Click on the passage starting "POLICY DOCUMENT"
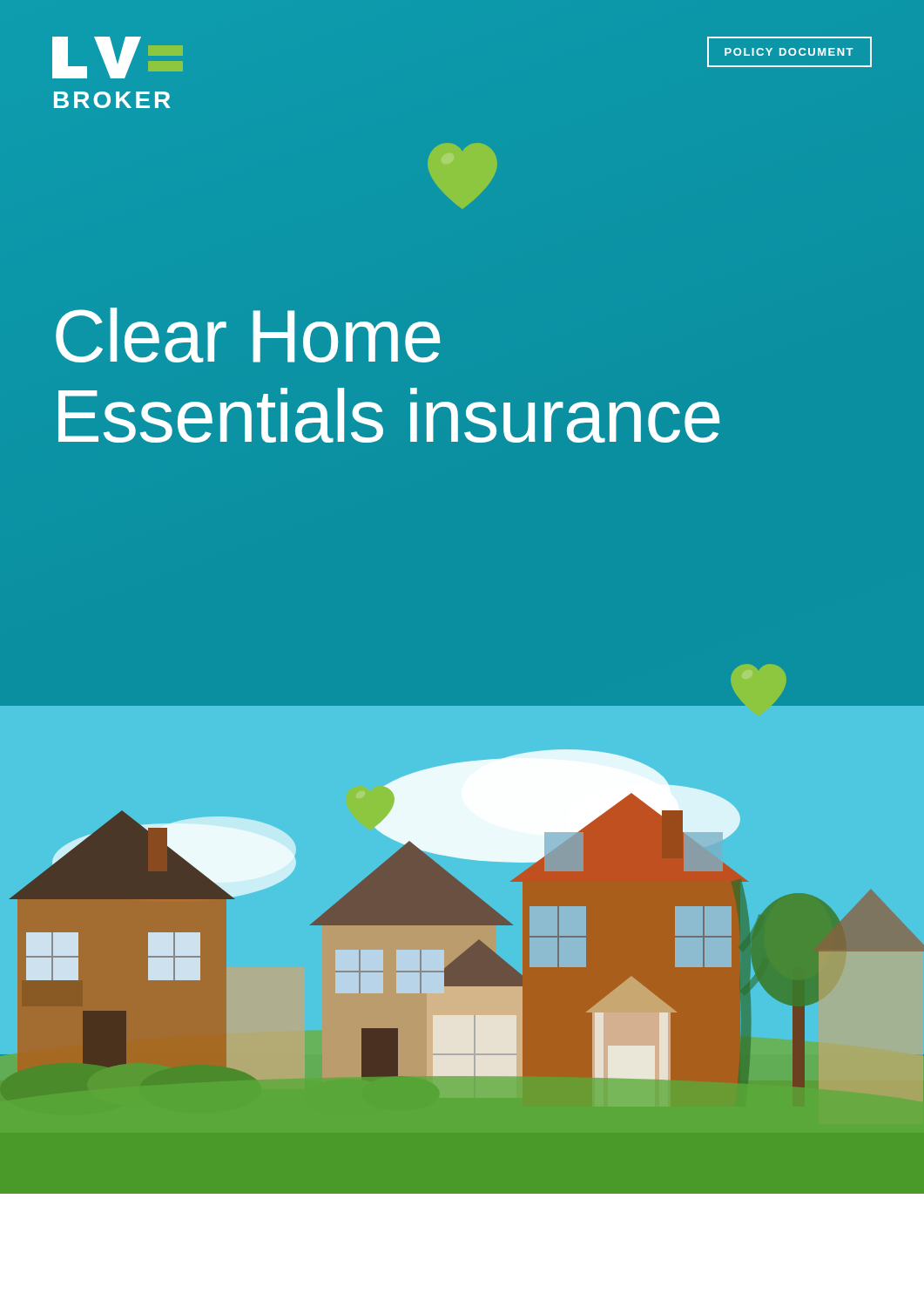Screen dimensions: 1307x924 coord(789,52)
